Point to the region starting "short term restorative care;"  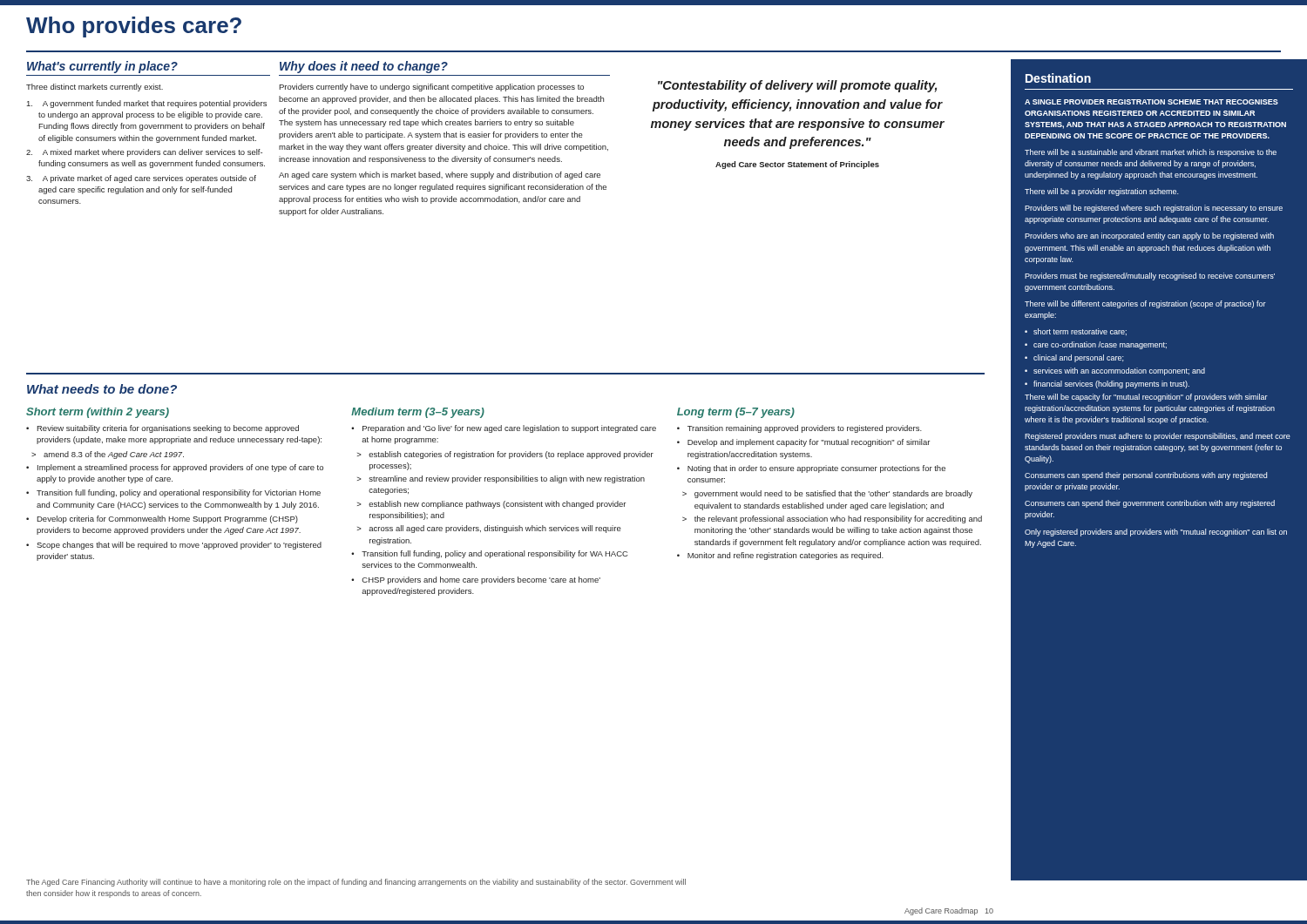(x=1080, y=332)
